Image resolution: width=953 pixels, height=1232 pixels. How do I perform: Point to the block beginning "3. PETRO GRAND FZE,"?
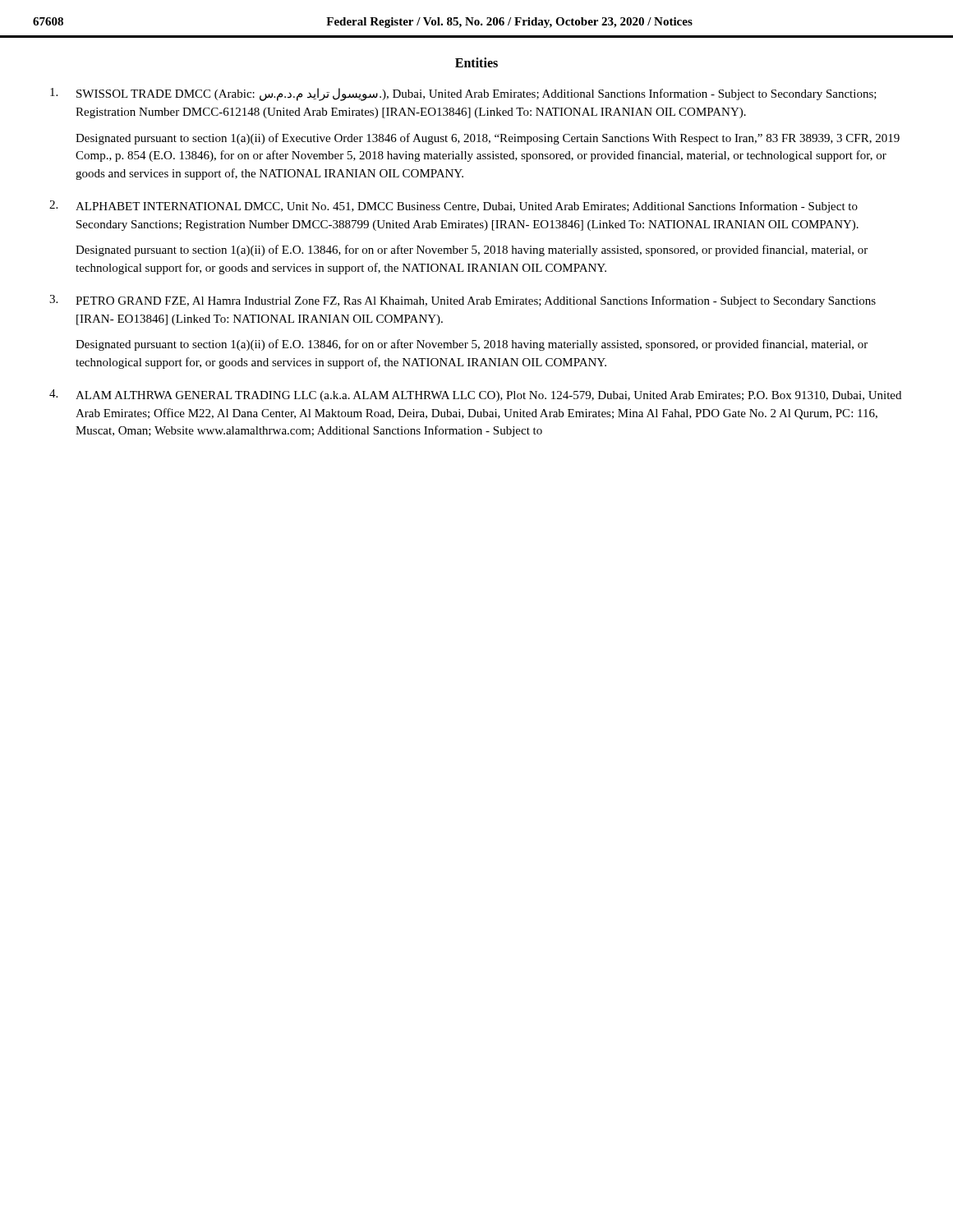476,310
